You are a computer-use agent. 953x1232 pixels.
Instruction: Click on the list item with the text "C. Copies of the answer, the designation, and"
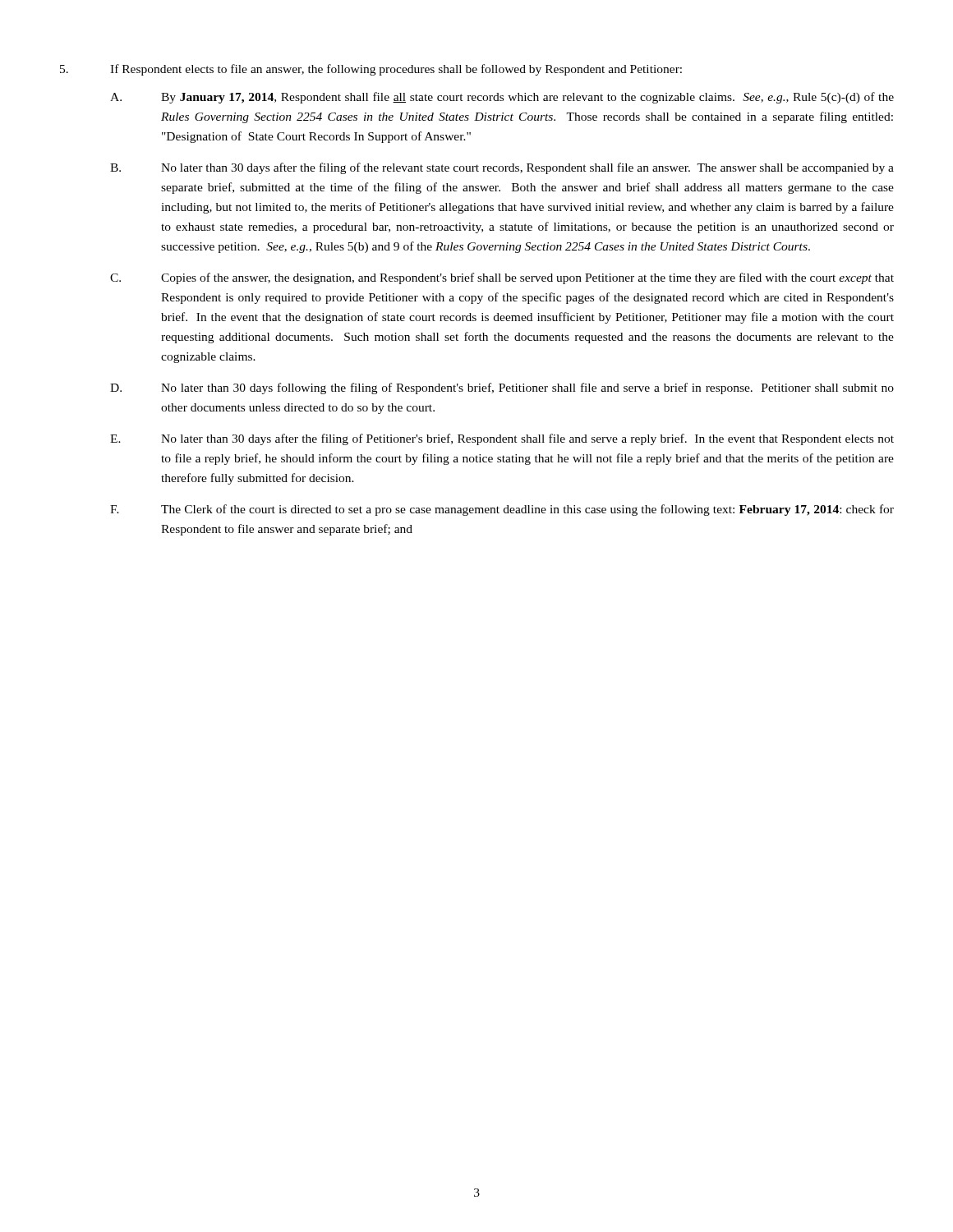pos(502,317)
